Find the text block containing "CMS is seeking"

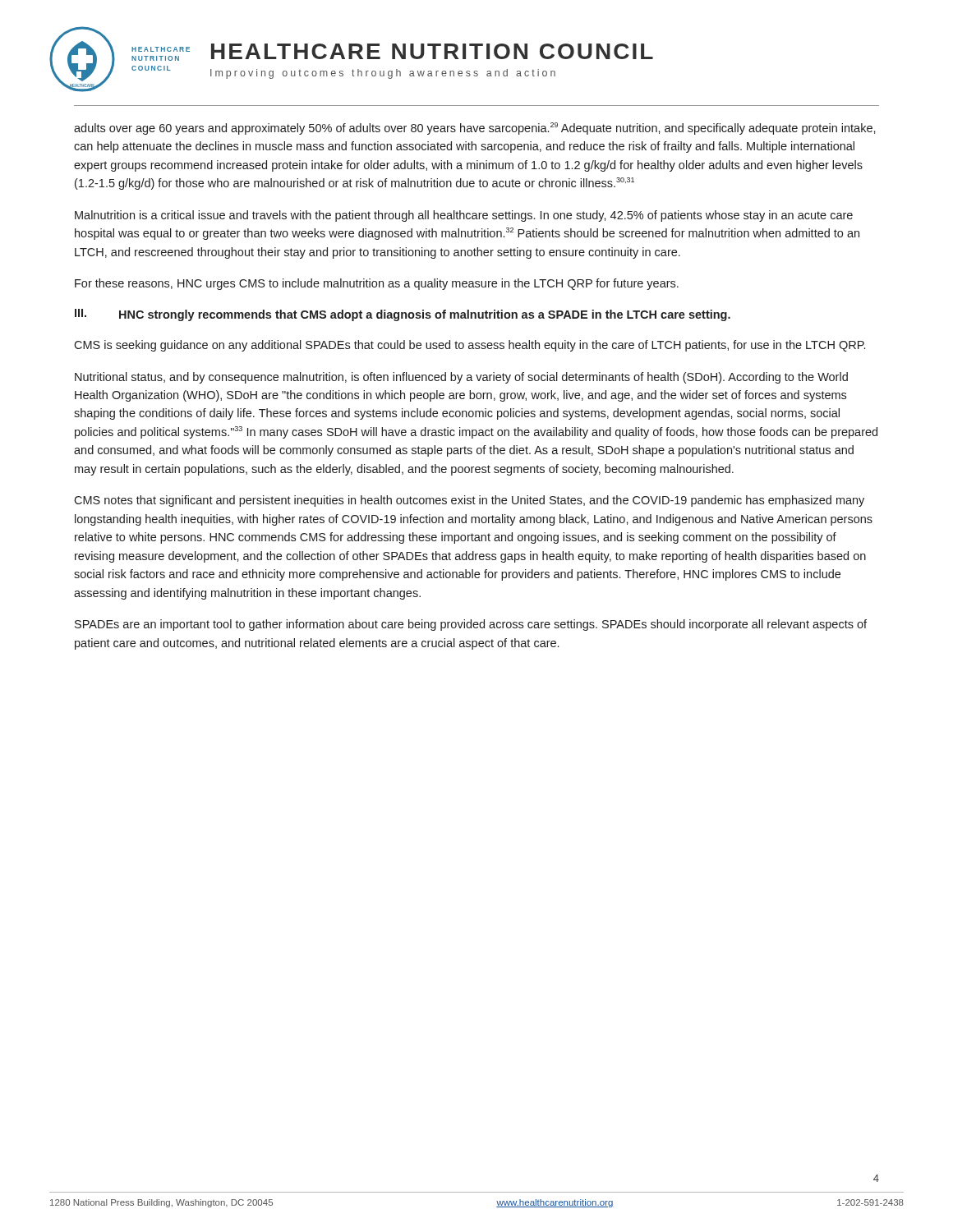(470, 345)
